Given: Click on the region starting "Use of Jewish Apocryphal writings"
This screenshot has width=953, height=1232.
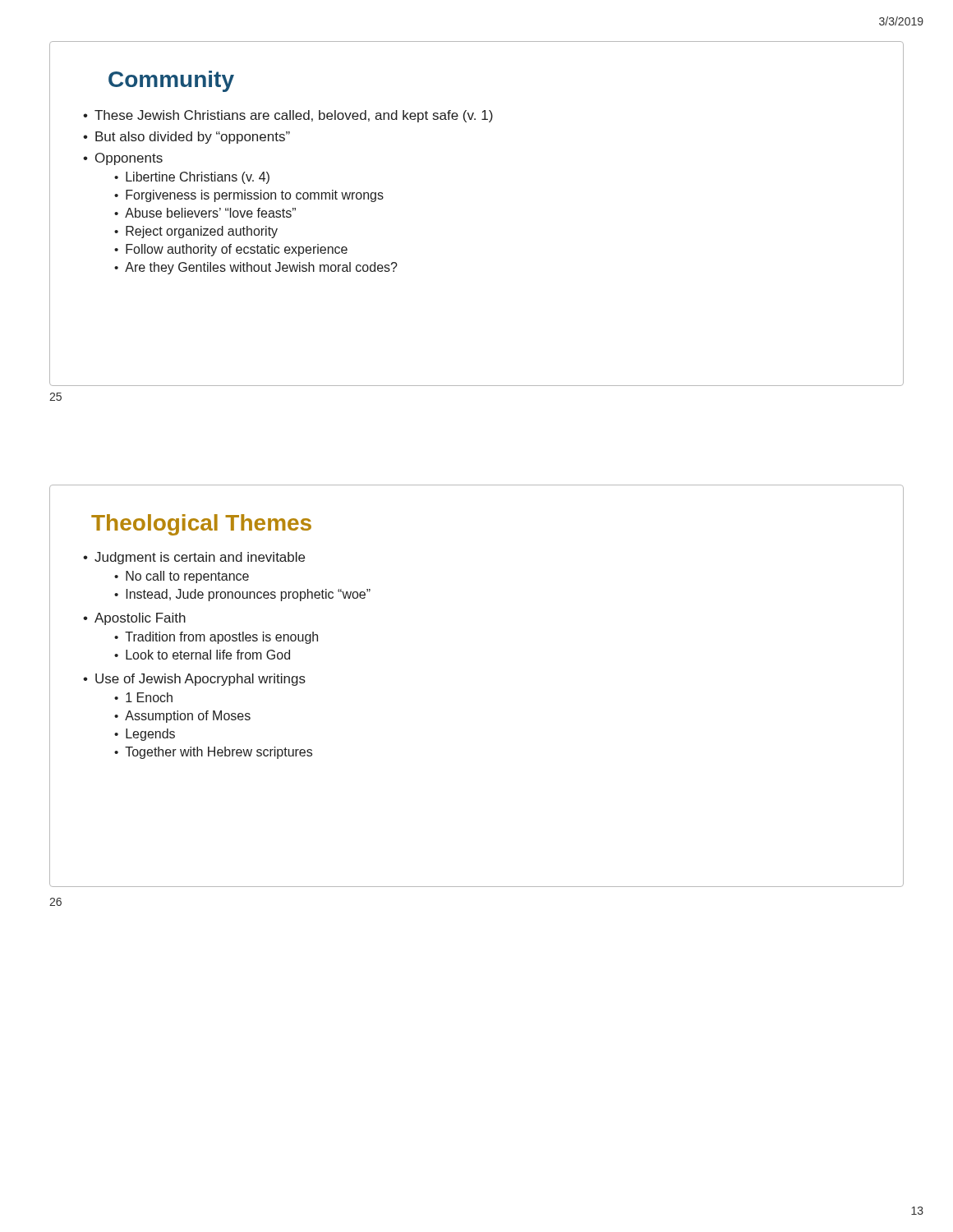Looking at the screenshot, I should [x=204, y=717].
